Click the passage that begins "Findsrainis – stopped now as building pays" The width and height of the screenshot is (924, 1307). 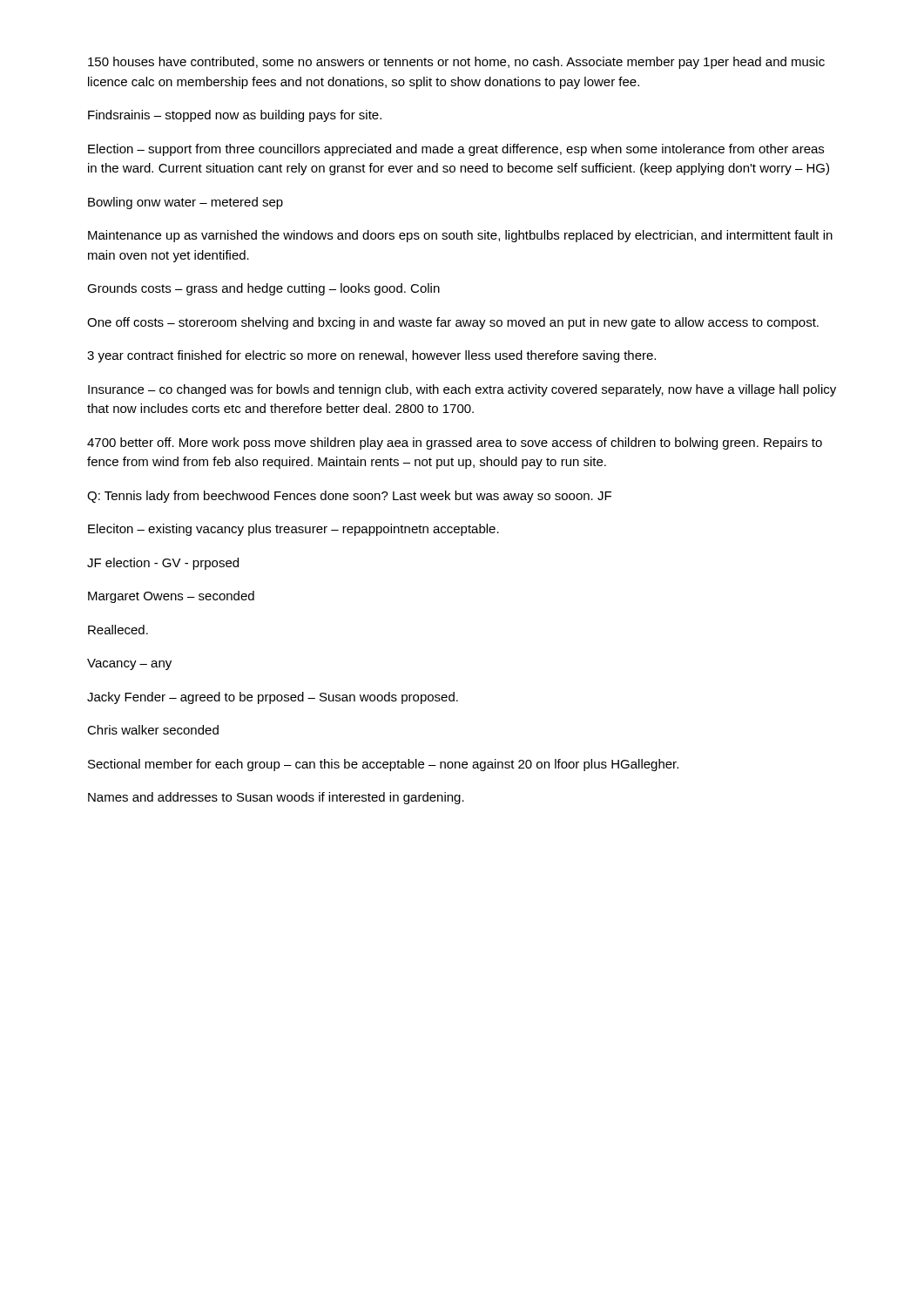pyautogui.click(x=235, y=115)
